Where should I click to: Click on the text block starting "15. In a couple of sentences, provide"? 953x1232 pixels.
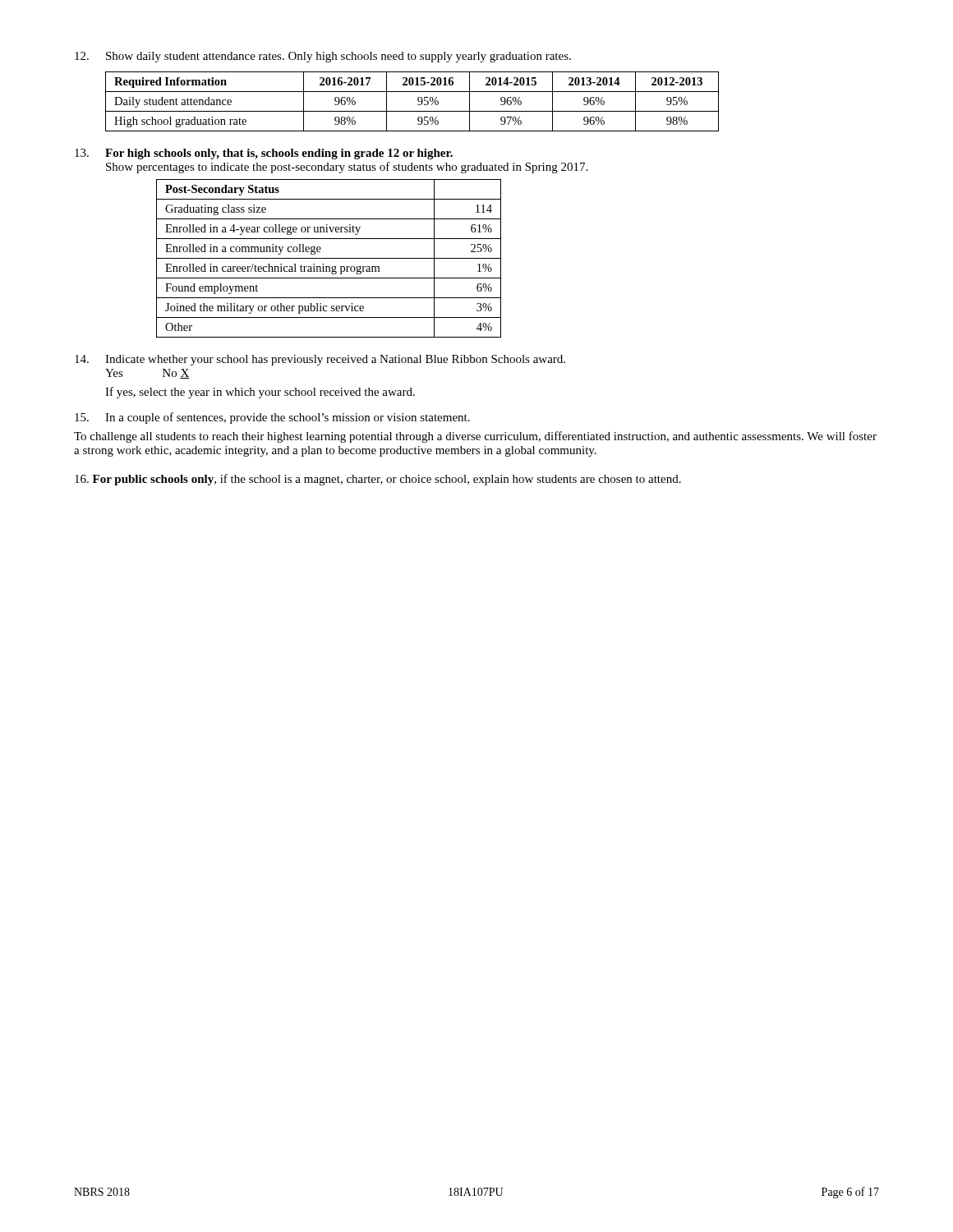(x=272, y=418)
